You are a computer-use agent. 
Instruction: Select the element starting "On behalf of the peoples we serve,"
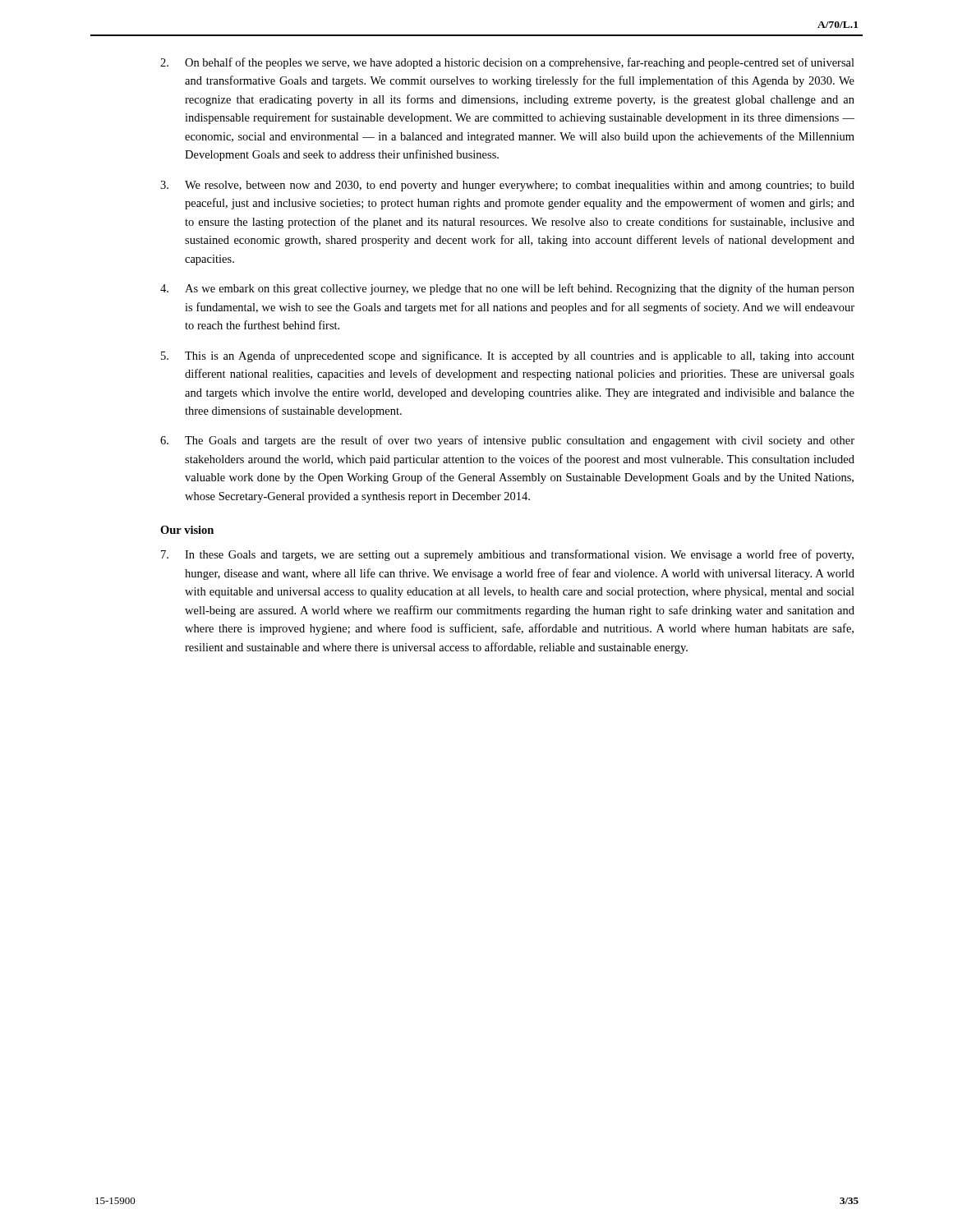[x=507, y=109]
